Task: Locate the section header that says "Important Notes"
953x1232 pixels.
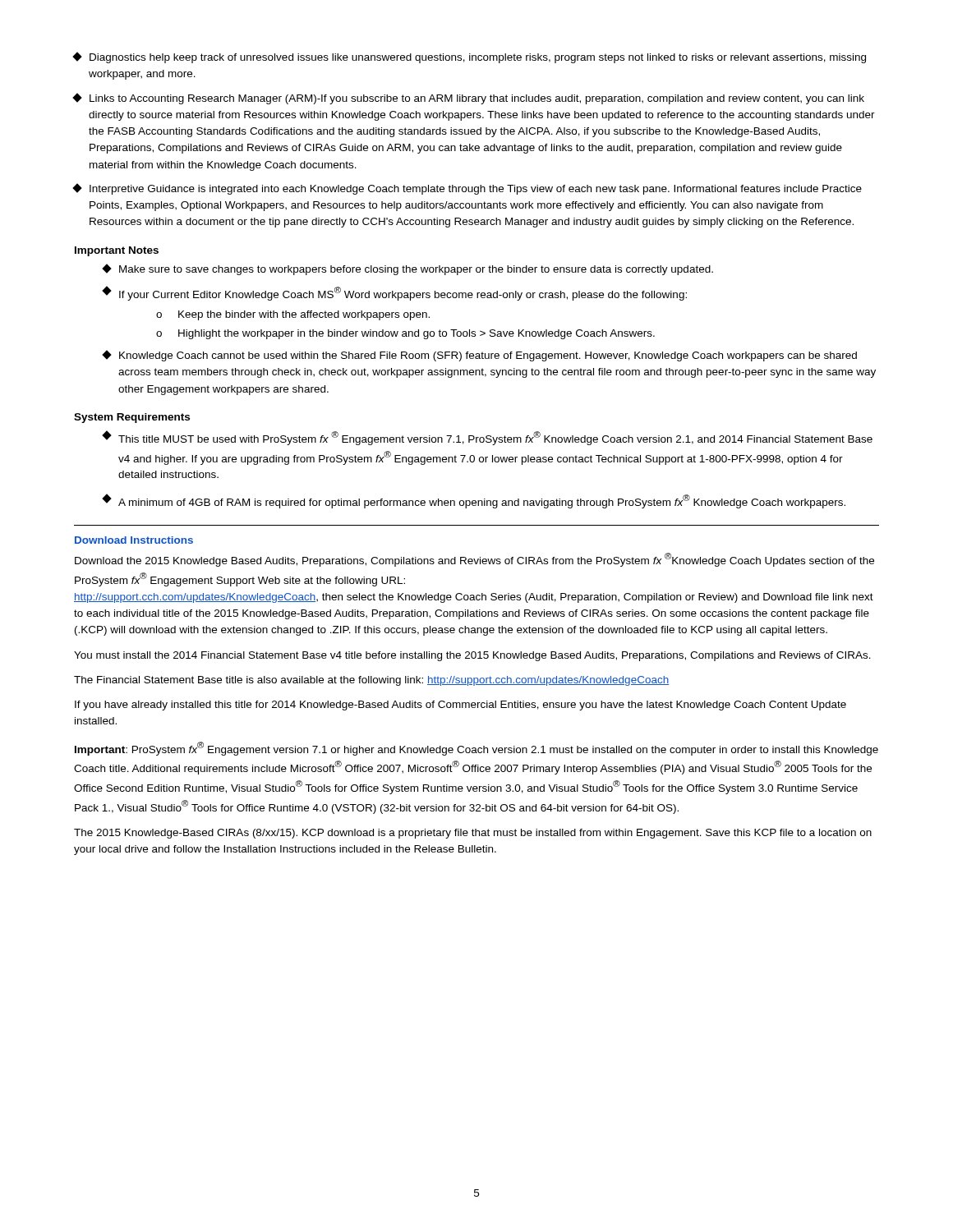Action: tap(116, 250)
